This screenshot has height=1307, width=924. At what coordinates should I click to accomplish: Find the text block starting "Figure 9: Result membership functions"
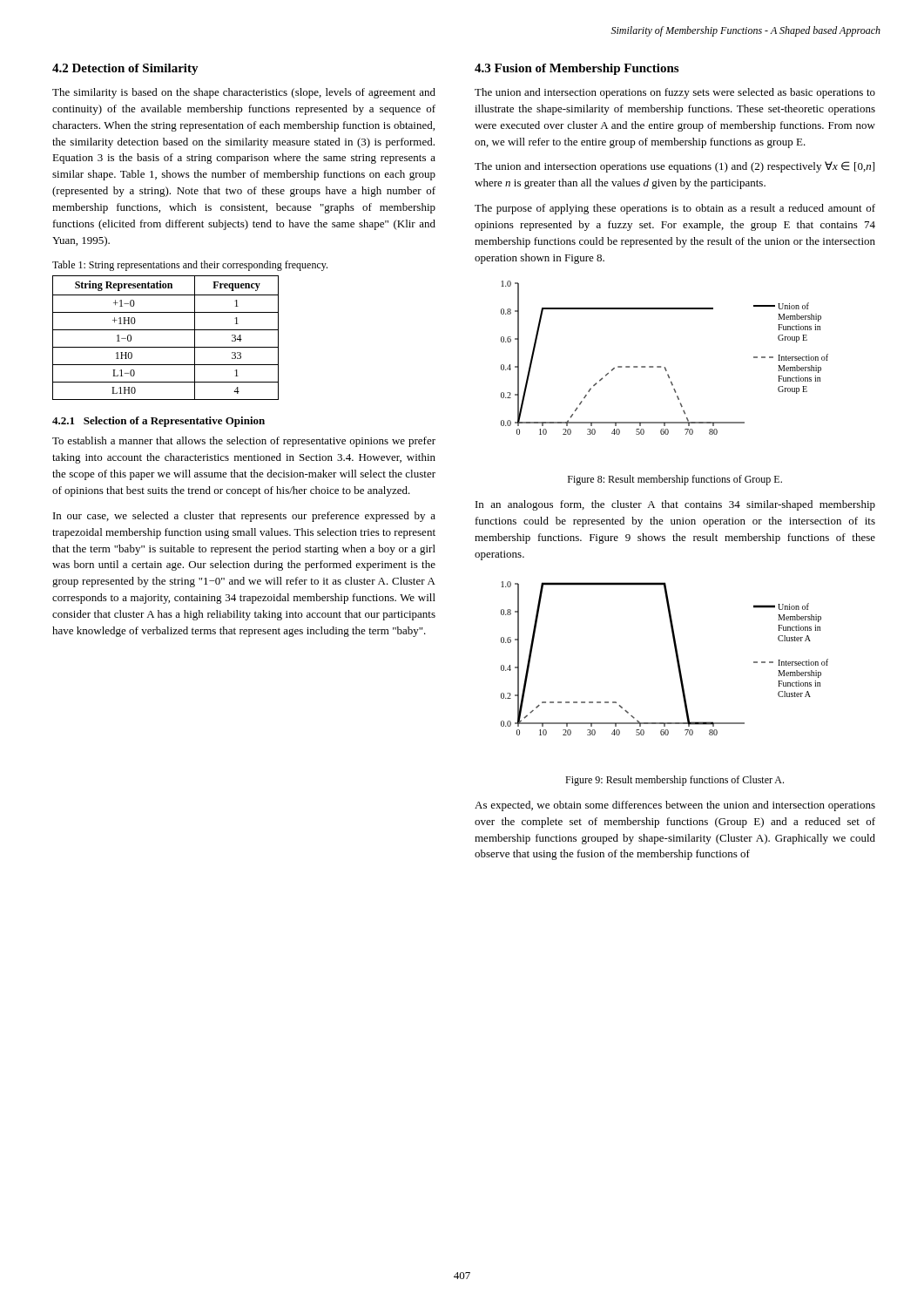point(675,780)
